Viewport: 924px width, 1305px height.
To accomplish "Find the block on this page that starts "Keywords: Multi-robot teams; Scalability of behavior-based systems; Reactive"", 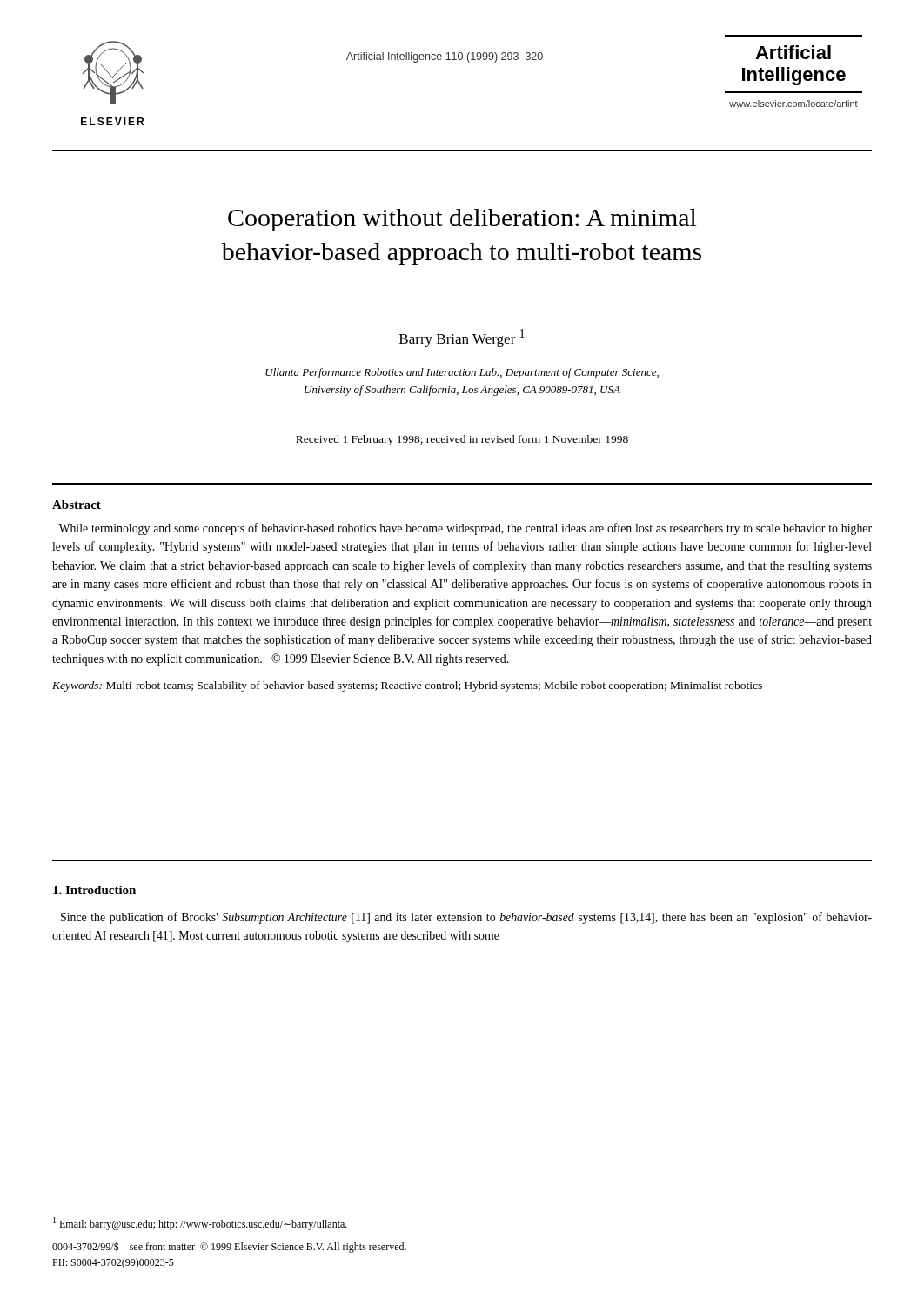I will tap(407, 685).
